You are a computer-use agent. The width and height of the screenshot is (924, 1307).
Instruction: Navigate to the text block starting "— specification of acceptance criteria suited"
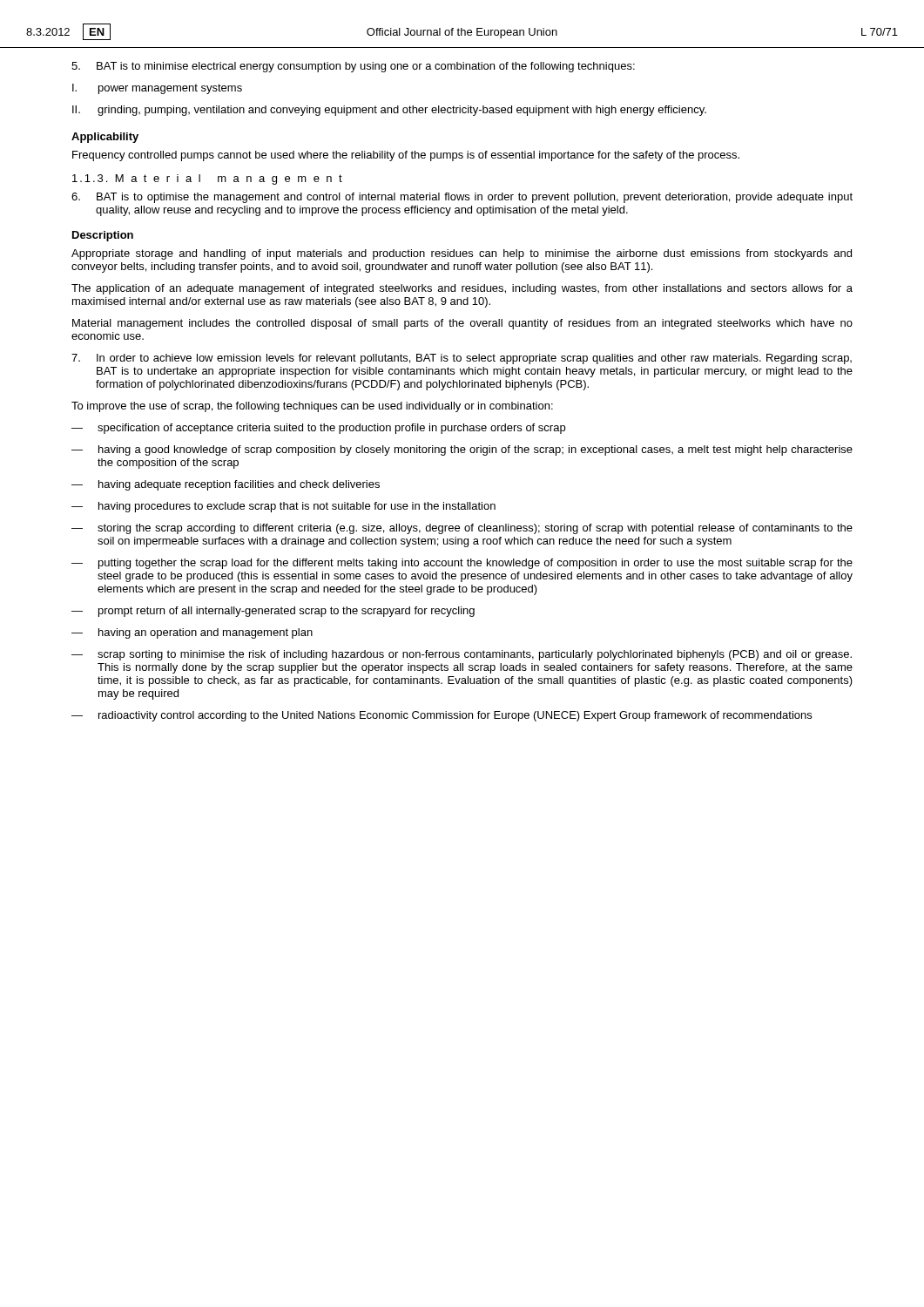[462, 427]
